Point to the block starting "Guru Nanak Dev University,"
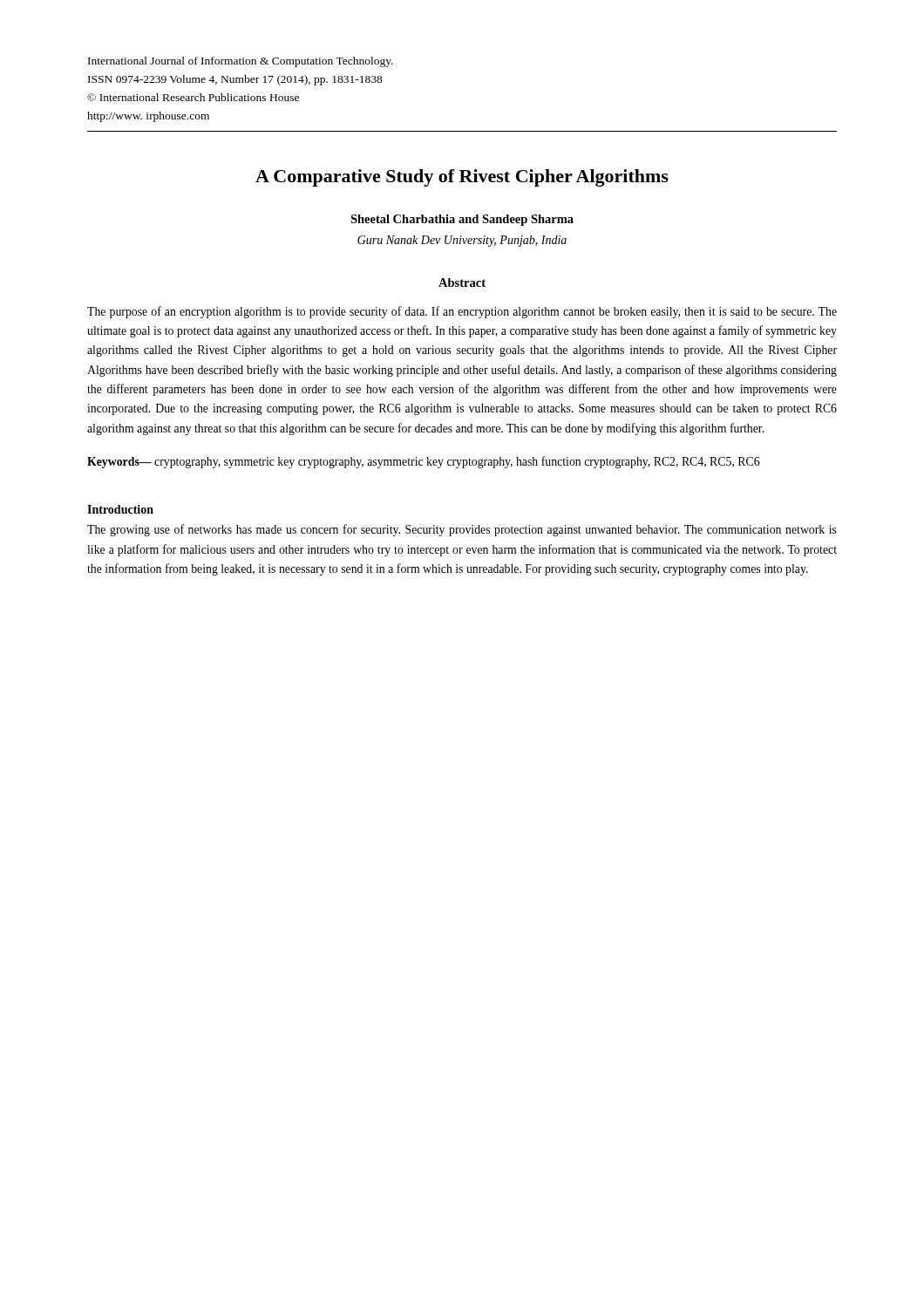Viewport: 924px width, 1308px height. click(462, 240)
